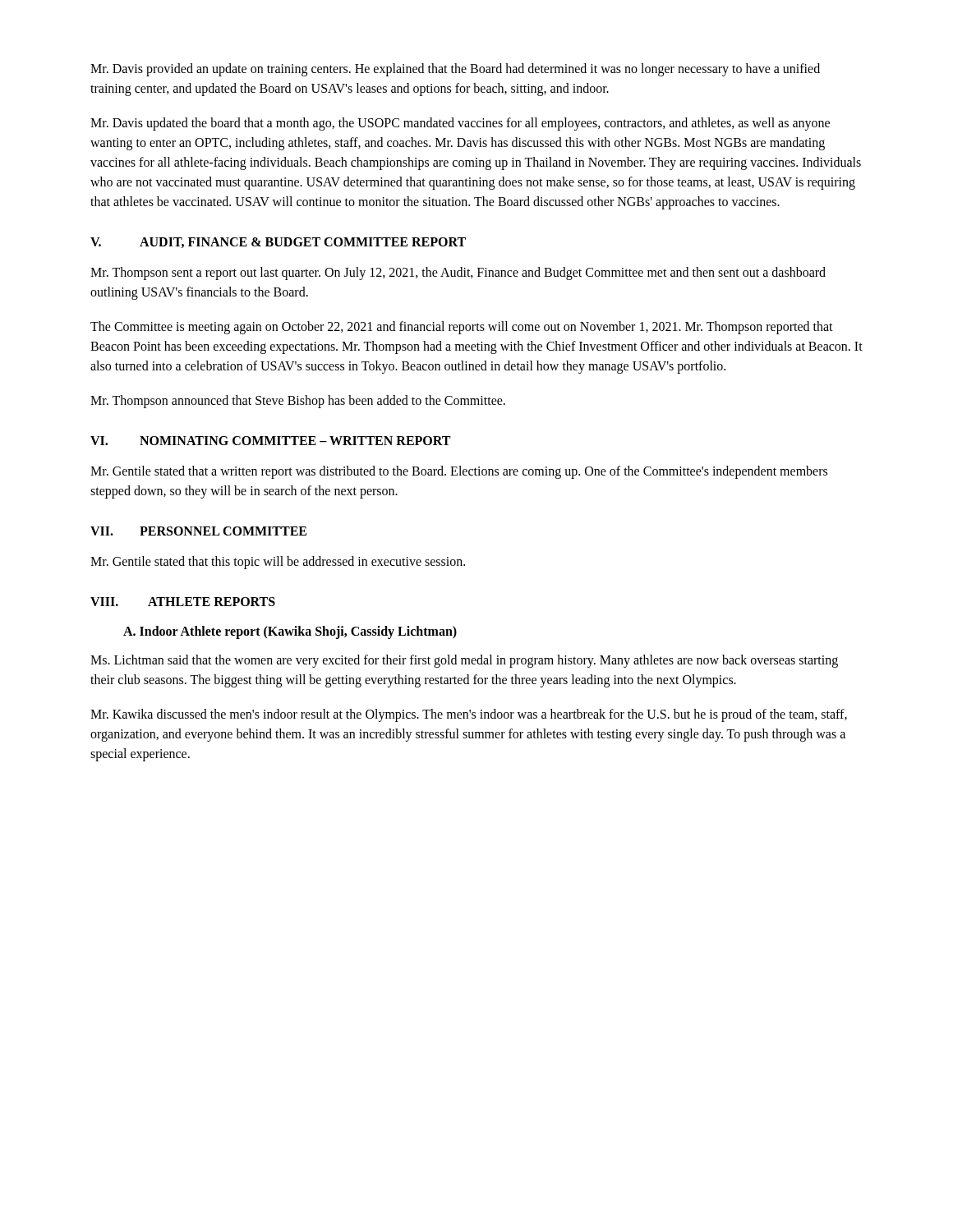Locate the text "V. AUDIT, FINANCE & BUDGET COMMITTEE REPORT"
This screenshot has height=1232, width=953.
[278, 242]
